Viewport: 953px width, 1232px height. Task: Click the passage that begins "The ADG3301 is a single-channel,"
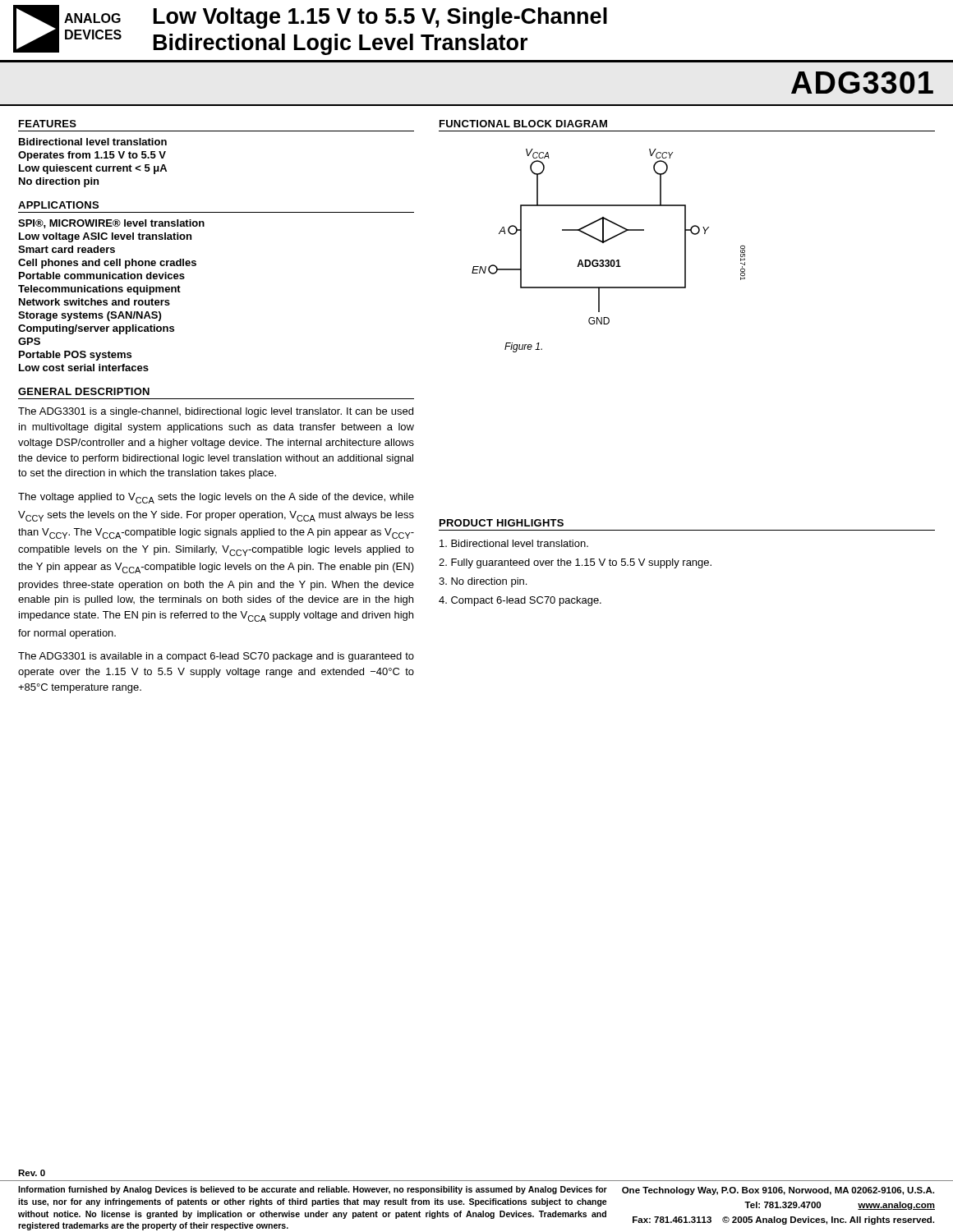click(x=216, y=442)
